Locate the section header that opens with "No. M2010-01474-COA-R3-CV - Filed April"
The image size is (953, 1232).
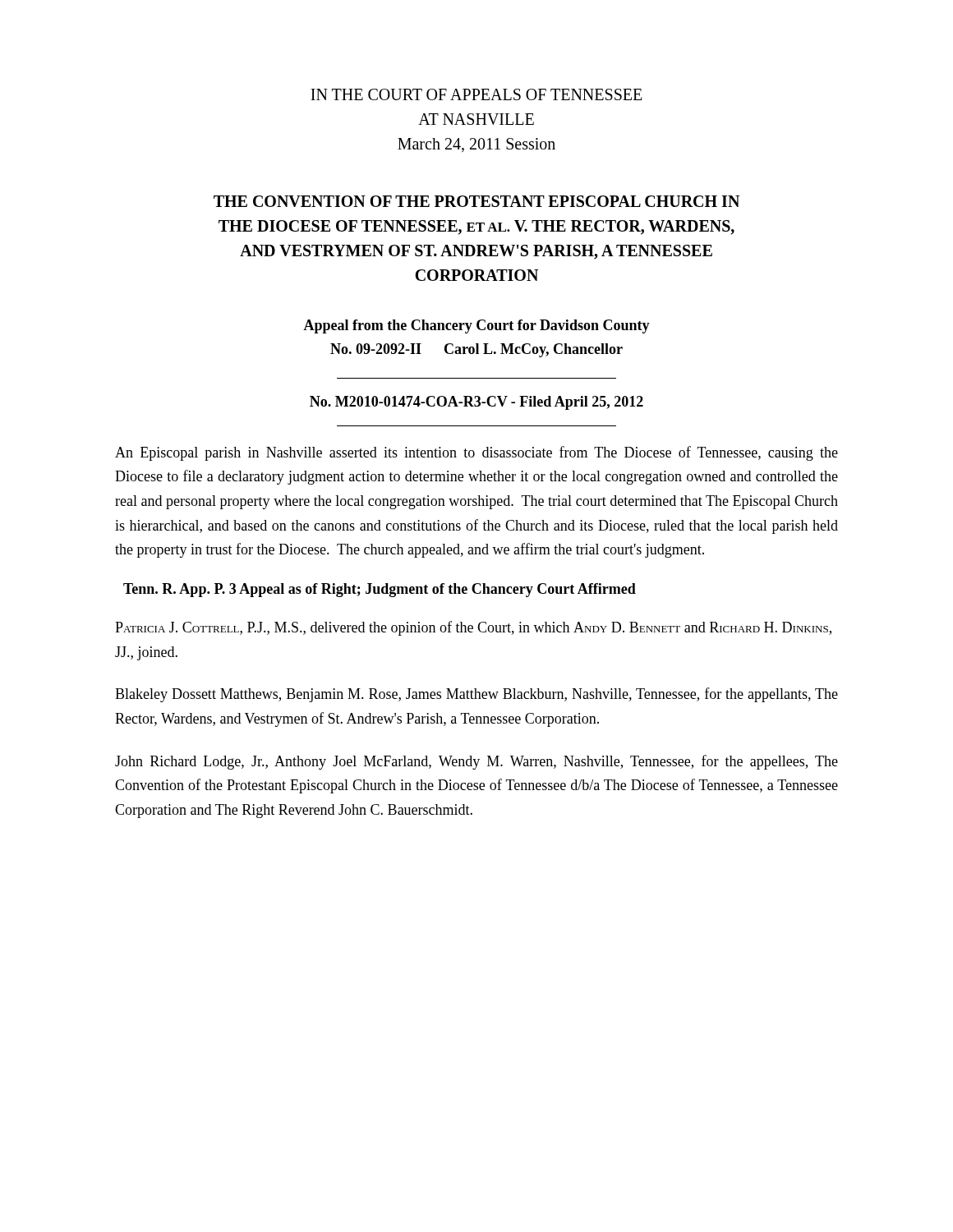(x=476, y=401)
